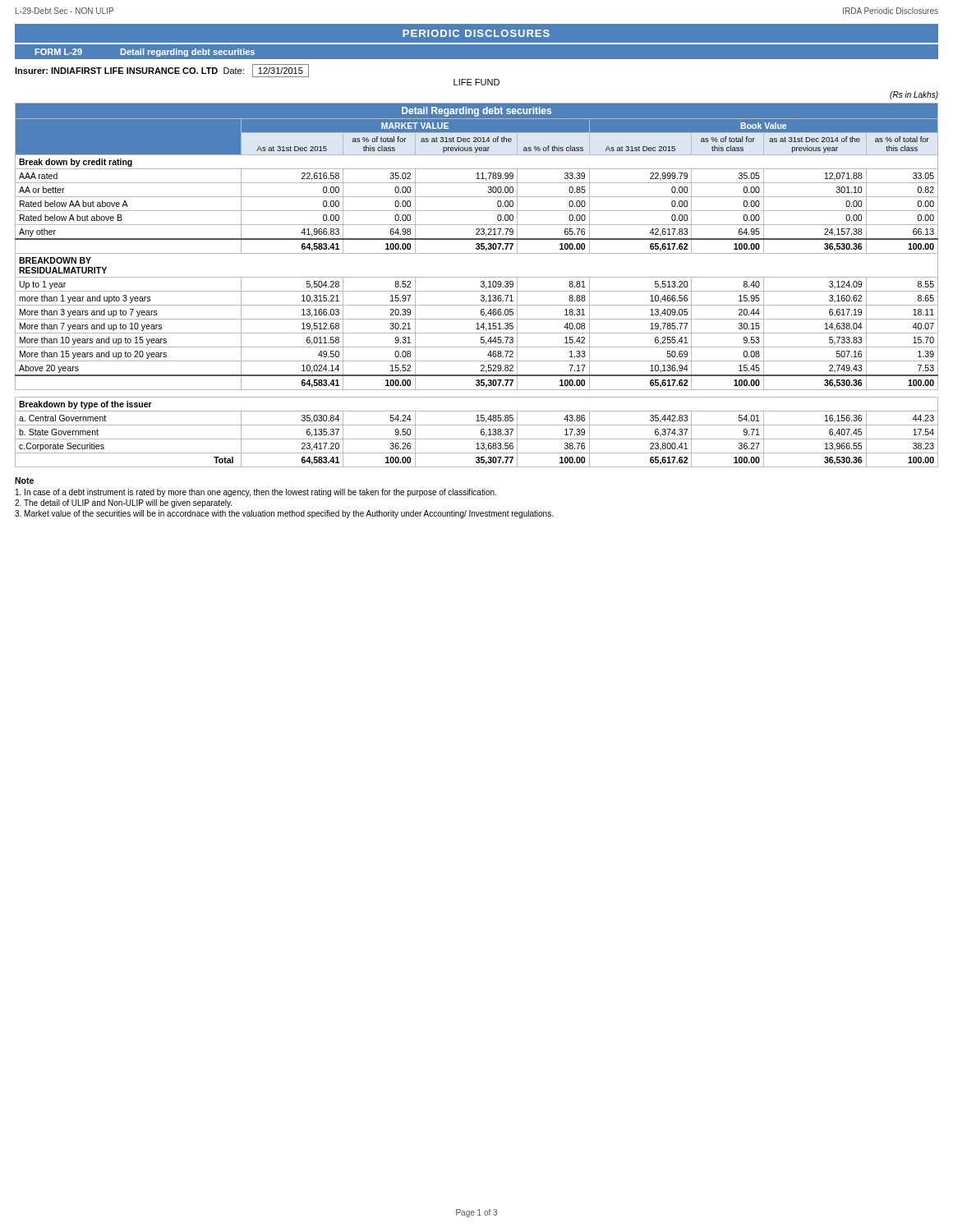Image resolution: width=953 pixels, height=1232 pixels.
Task: Locate a table
Action: pos(476,285)
